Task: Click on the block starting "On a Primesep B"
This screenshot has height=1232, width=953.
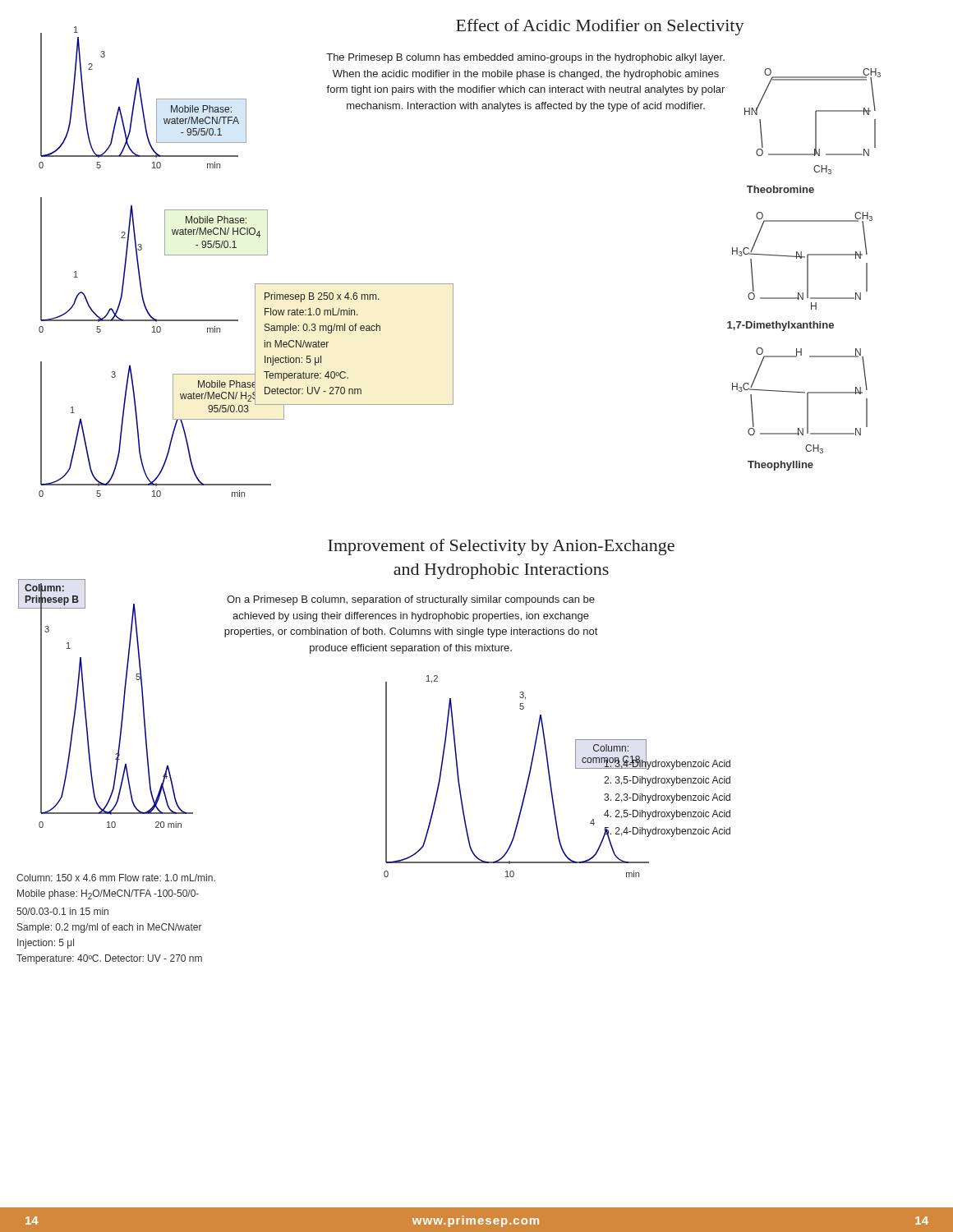Action: tap(411, 623)
